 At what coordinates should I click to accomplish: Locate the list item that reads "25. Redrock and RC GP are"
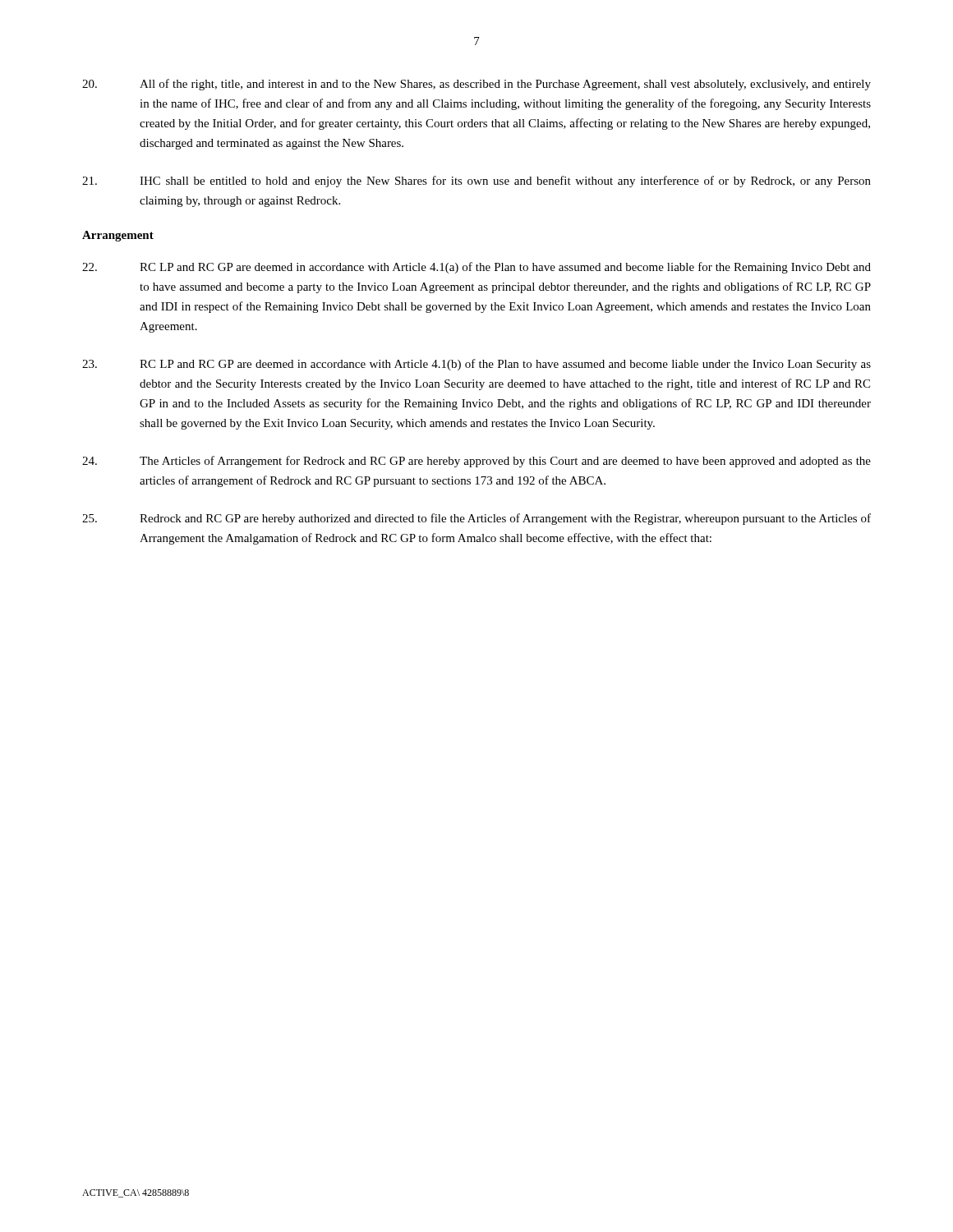pos(476,528)
